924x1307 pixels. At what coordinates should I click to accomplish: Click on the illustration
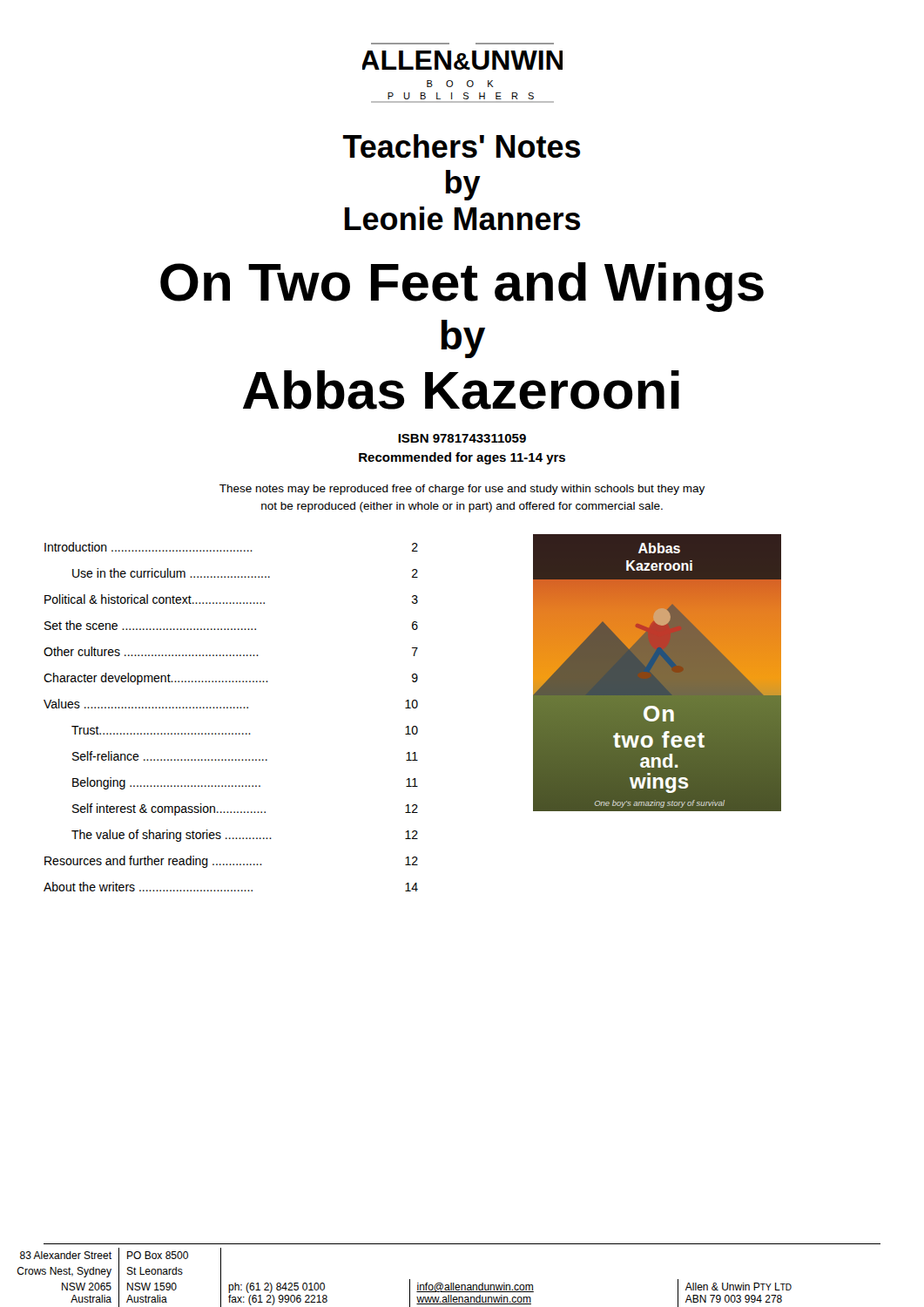(649, 717)
